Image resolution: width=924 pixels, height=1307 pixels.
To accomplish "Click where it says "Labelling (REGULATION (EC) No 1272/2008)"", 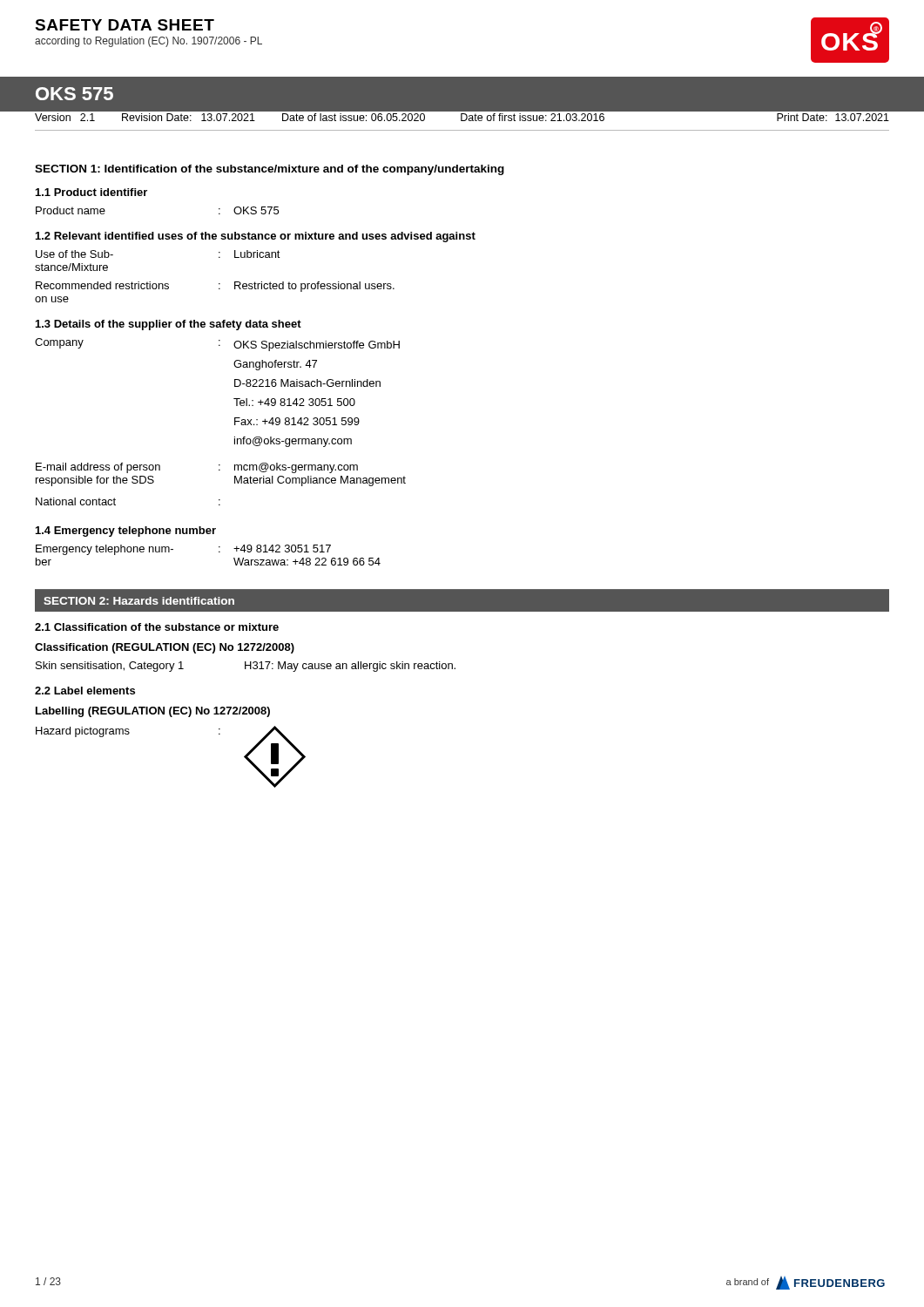I will click(153, 710).
